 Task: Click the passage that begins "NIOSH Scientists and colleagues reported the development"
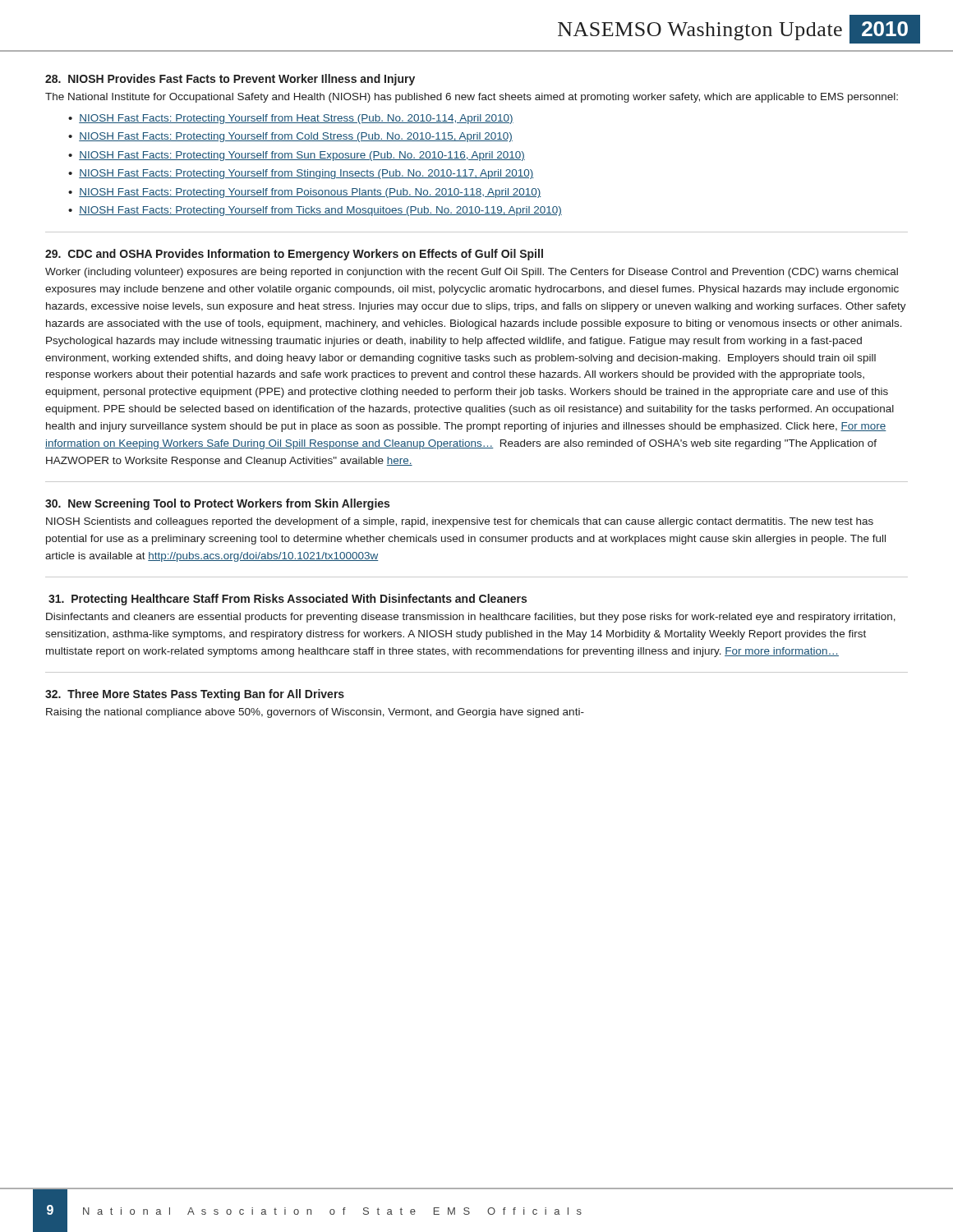[466, 538]
